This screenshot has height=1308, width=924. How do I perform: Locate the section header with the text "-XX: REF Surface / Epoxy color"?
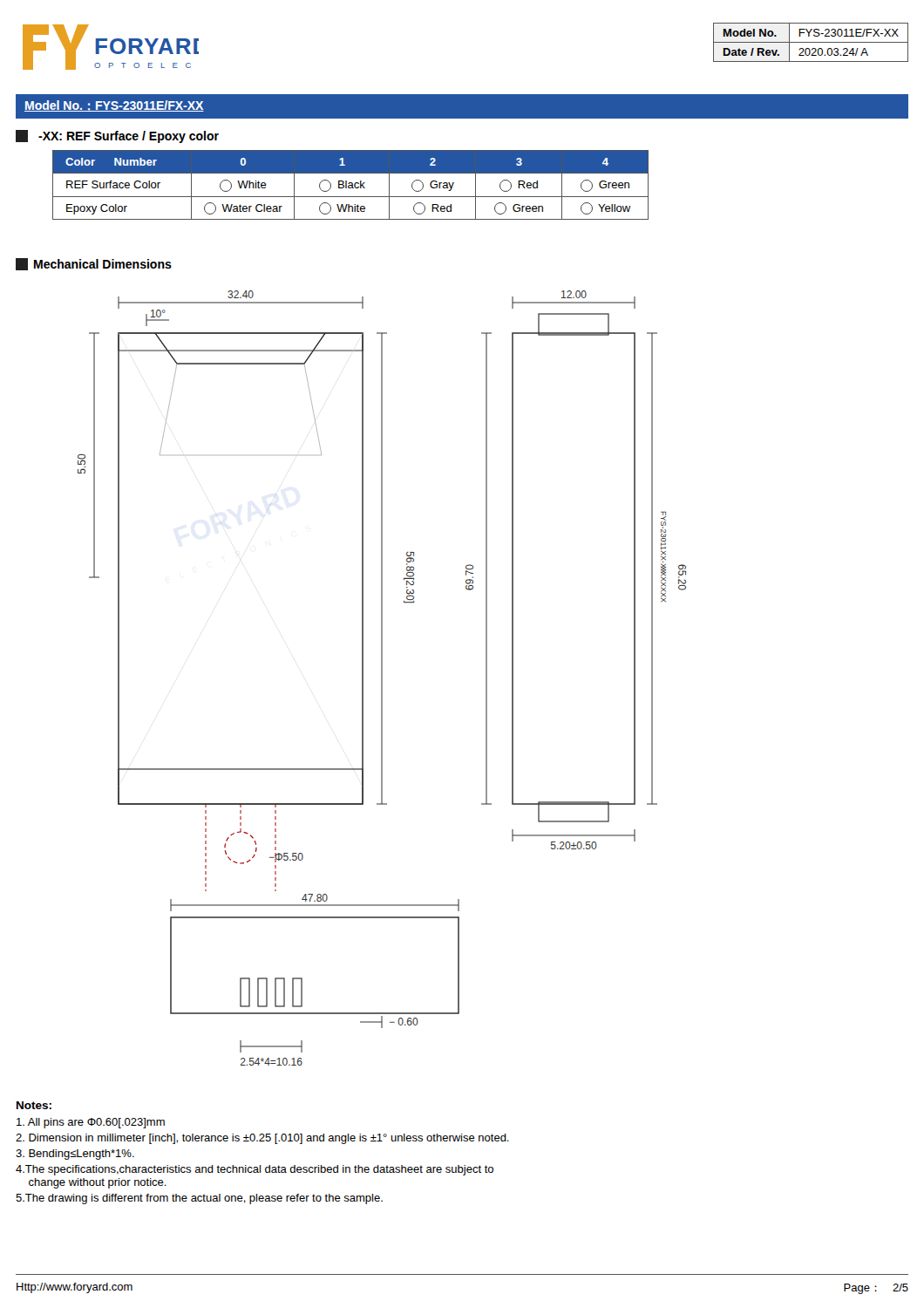[117, 136]
